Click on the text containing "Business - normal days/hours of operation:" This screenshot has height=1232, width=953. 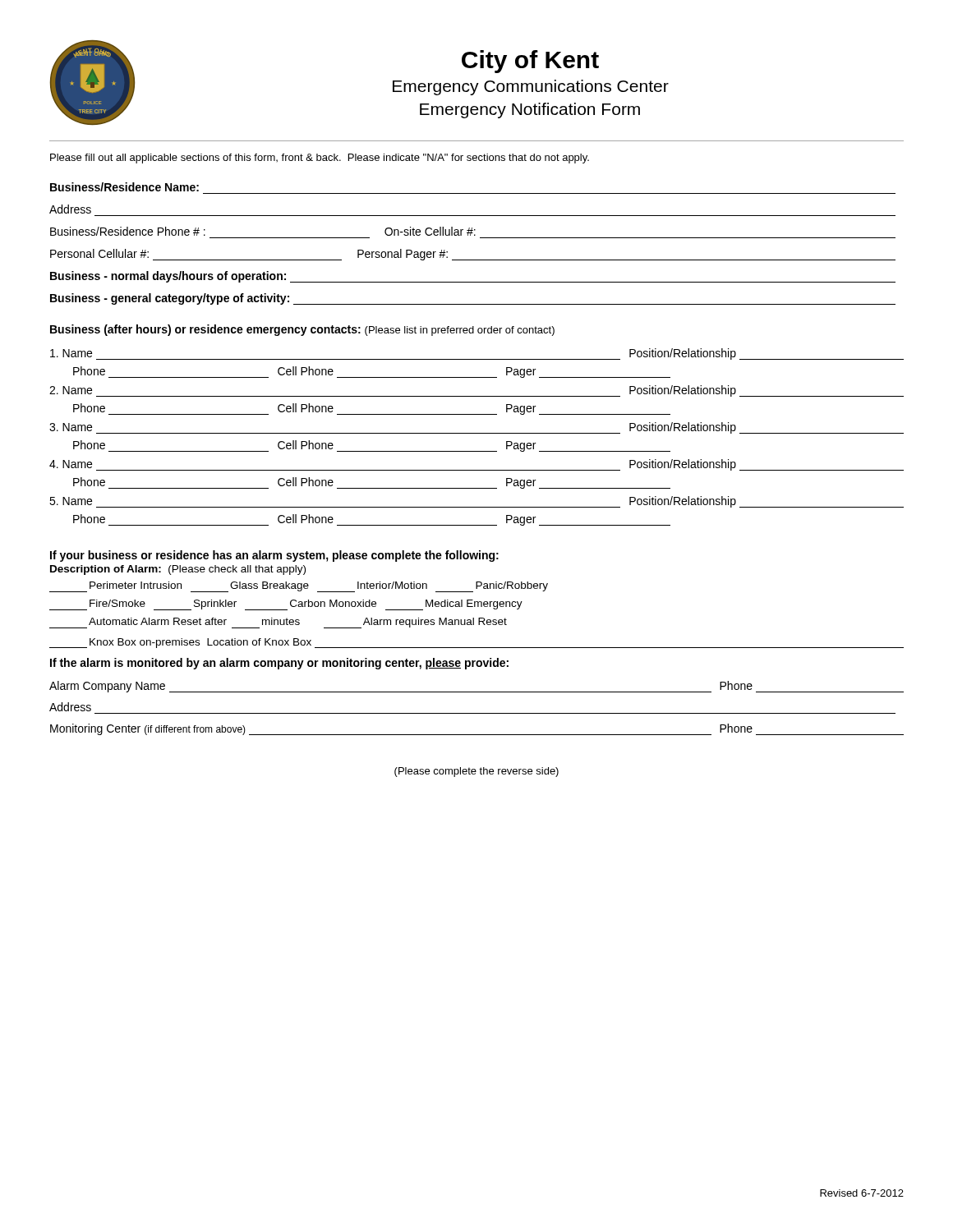tap(472, 275)
